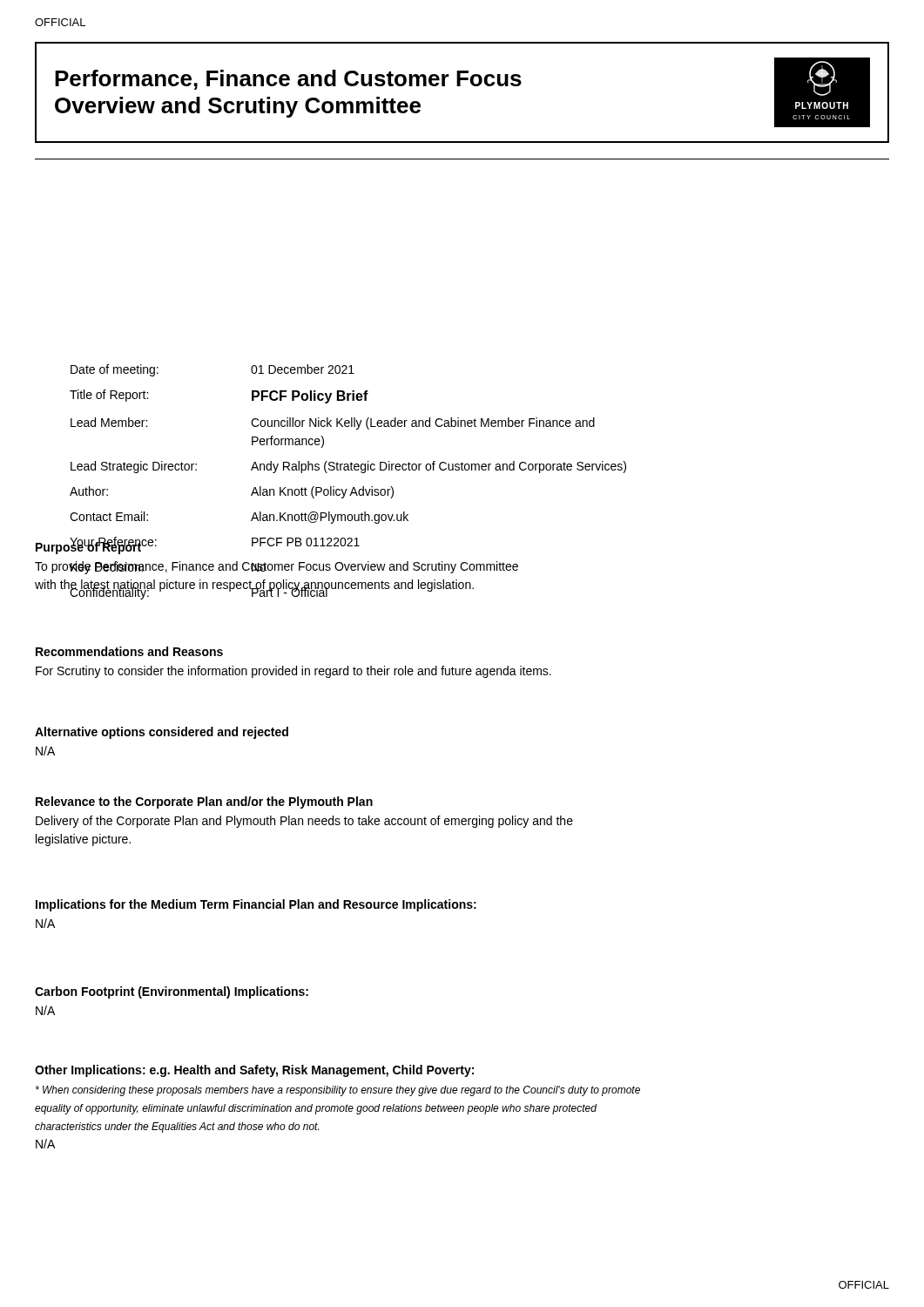This screenshot has height=1307, width=924.
Task: Find "Carbon Footprint (Environmental) Implications:" on this page
Action: pos(172,992)
